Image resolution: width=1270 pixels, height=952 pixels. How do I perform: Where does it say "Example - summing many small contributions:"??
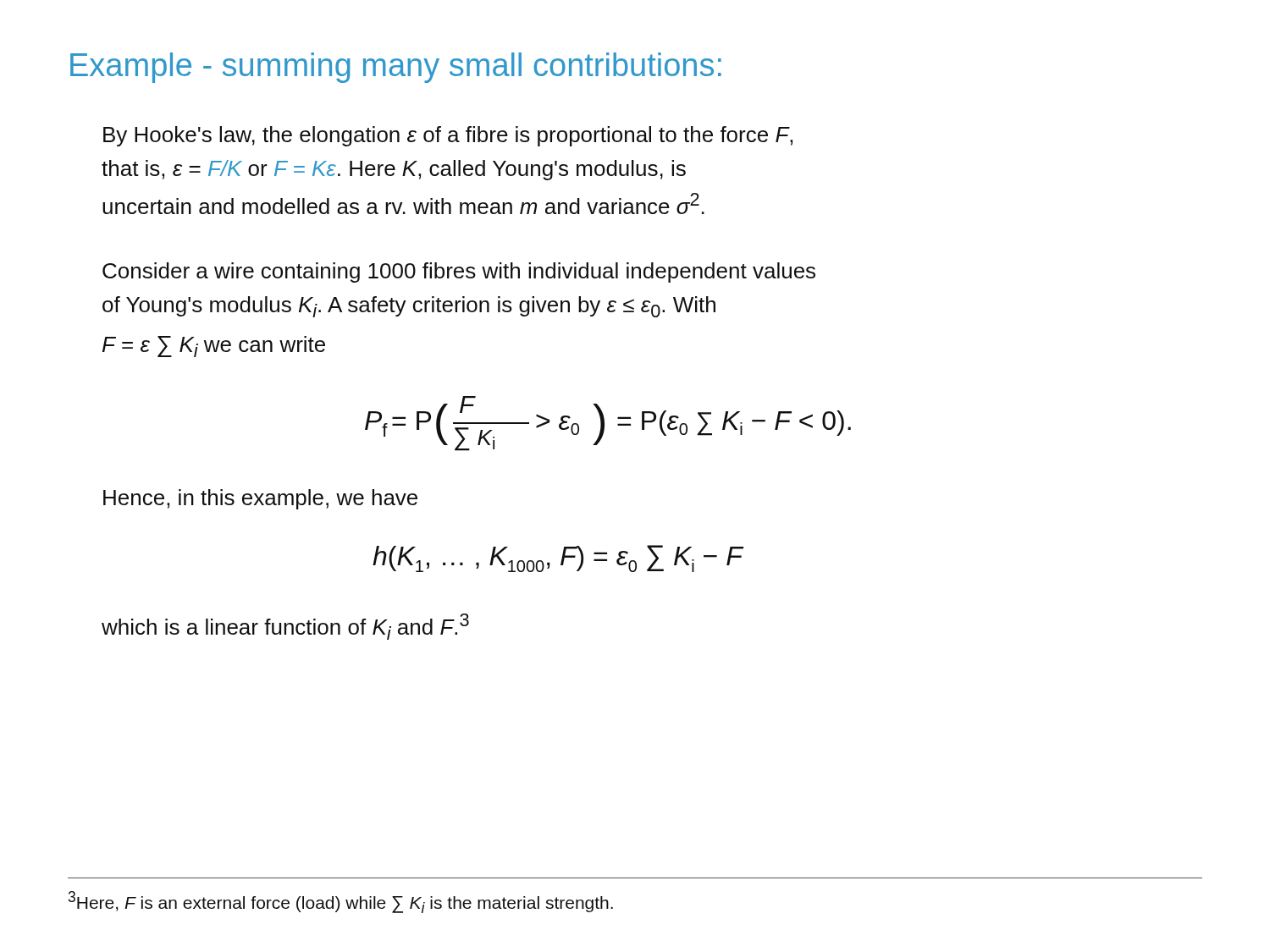tap(396, 65)
